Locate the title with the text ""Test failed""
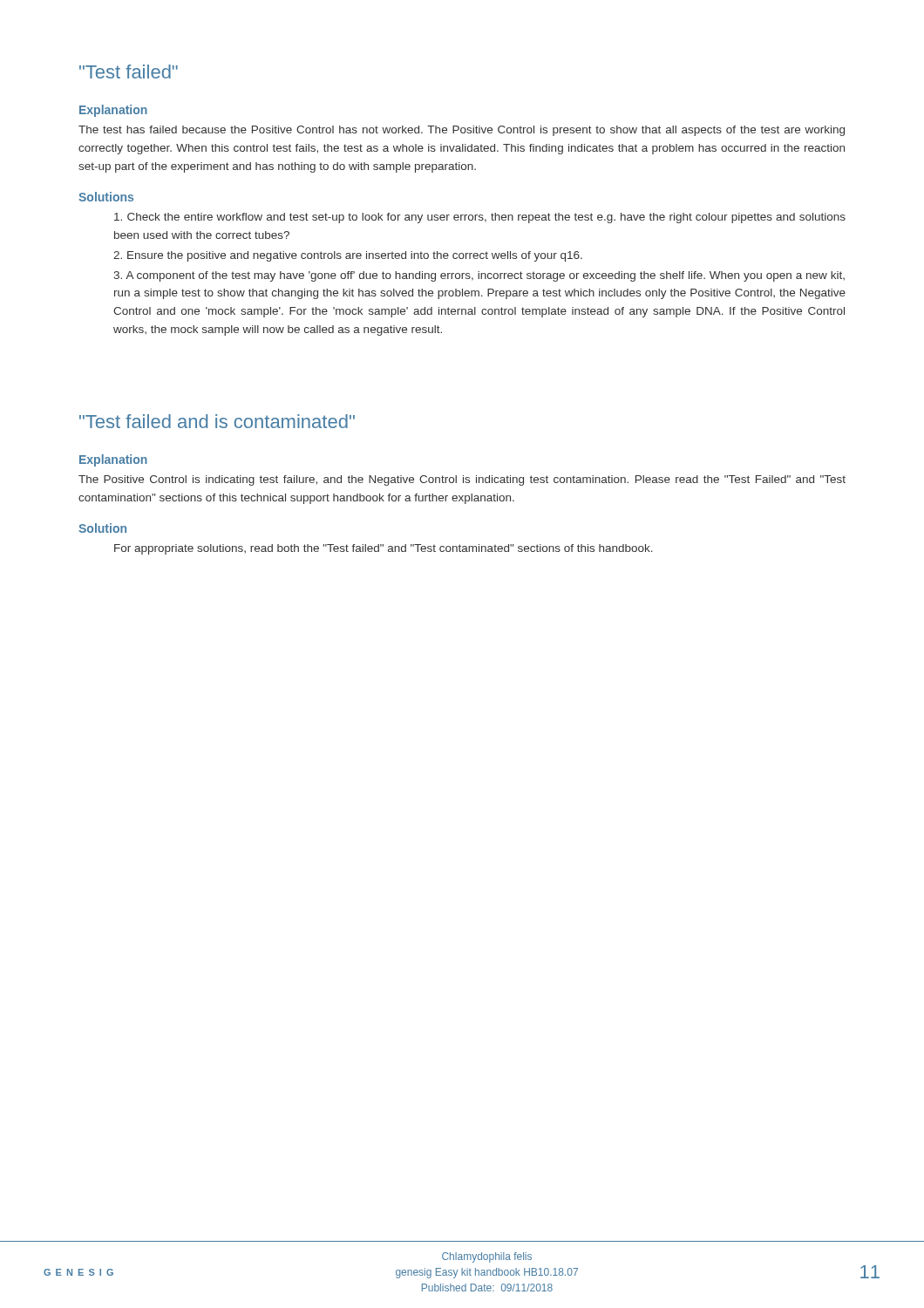Screen dimensions: 1308x924 click(128, 72)
